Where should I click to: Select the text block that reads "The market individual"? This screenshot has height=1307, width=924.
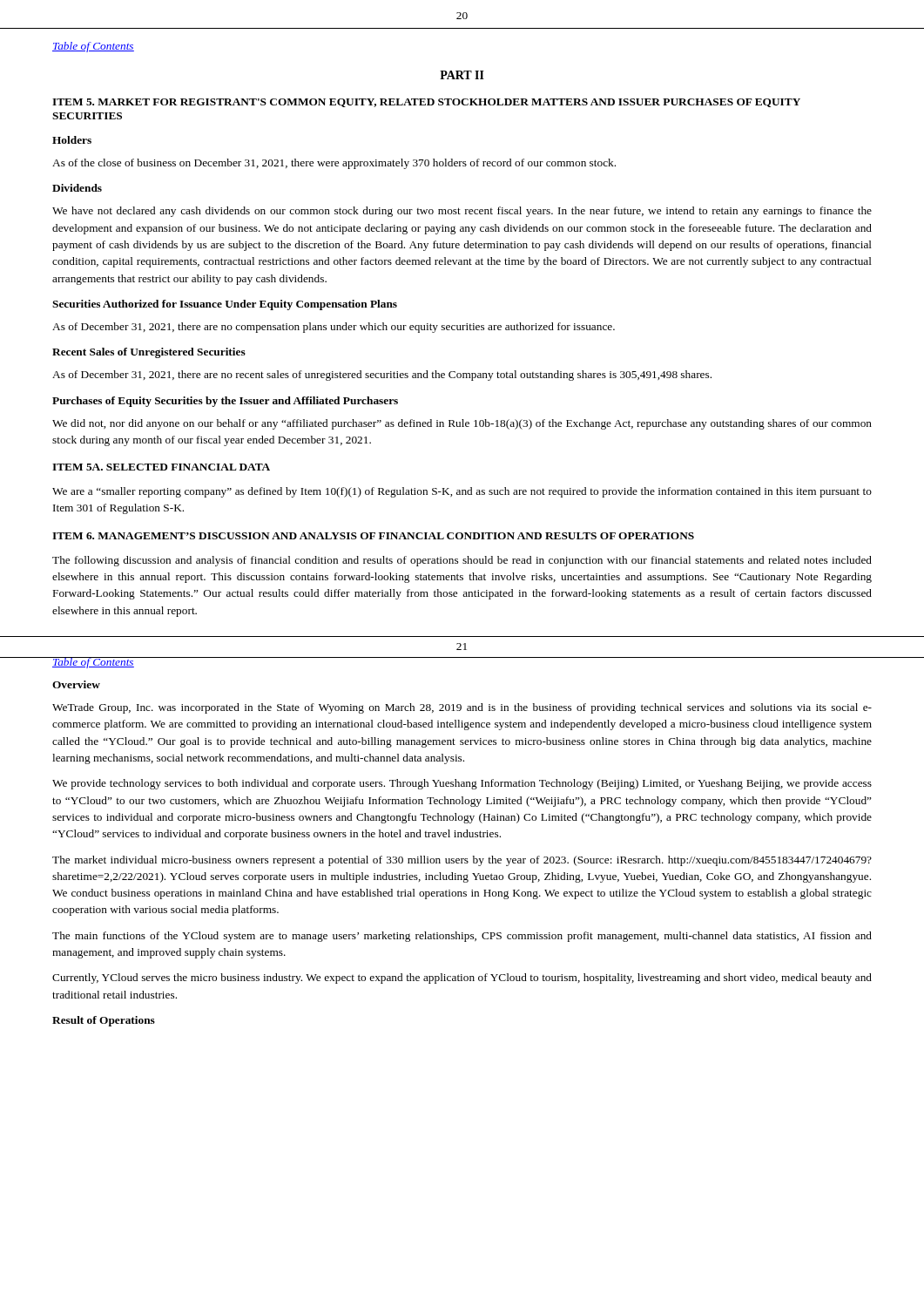[x=462, y=884]
